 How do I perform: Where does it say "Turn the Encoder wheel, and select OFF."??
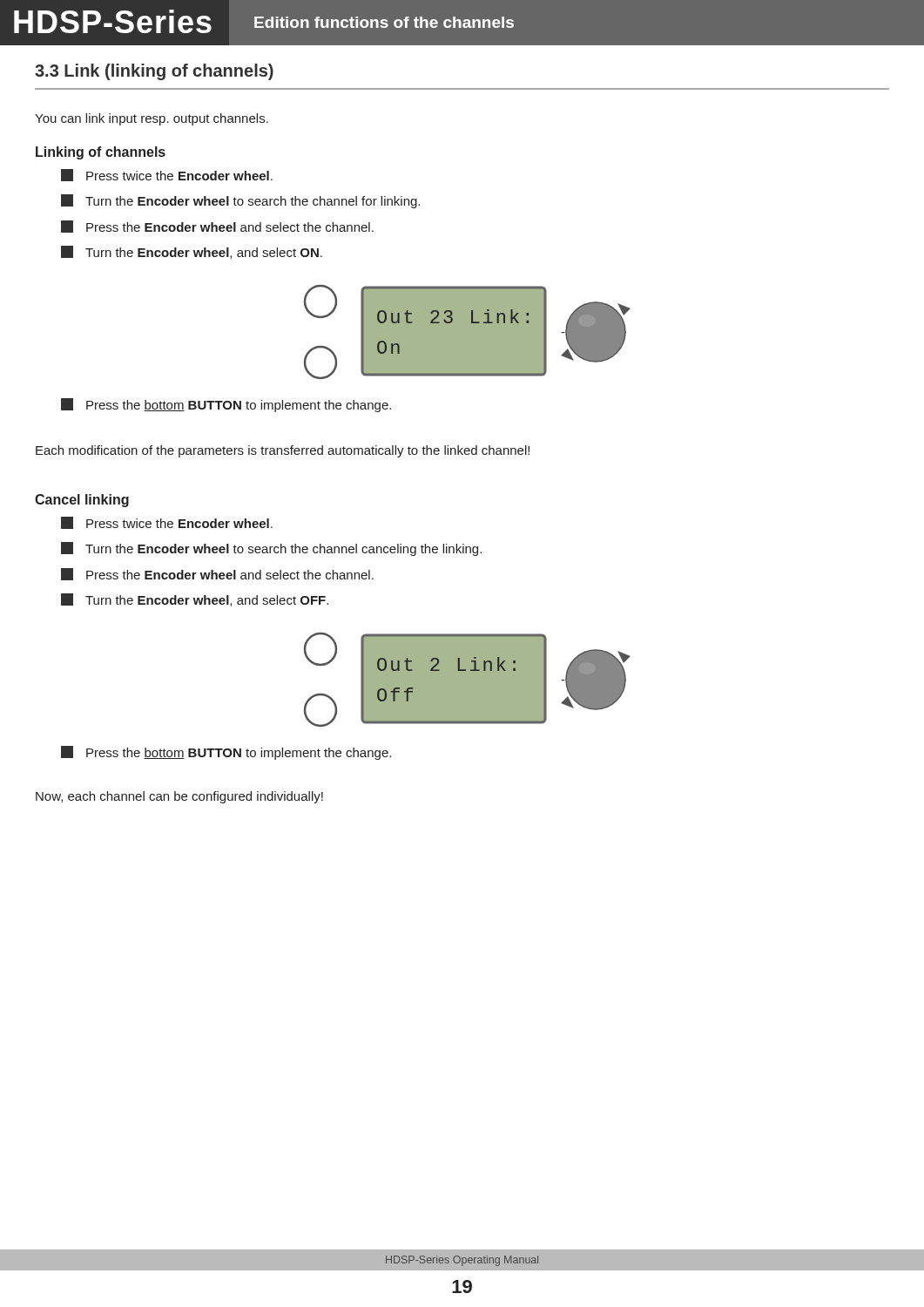(x=195, y=601)
